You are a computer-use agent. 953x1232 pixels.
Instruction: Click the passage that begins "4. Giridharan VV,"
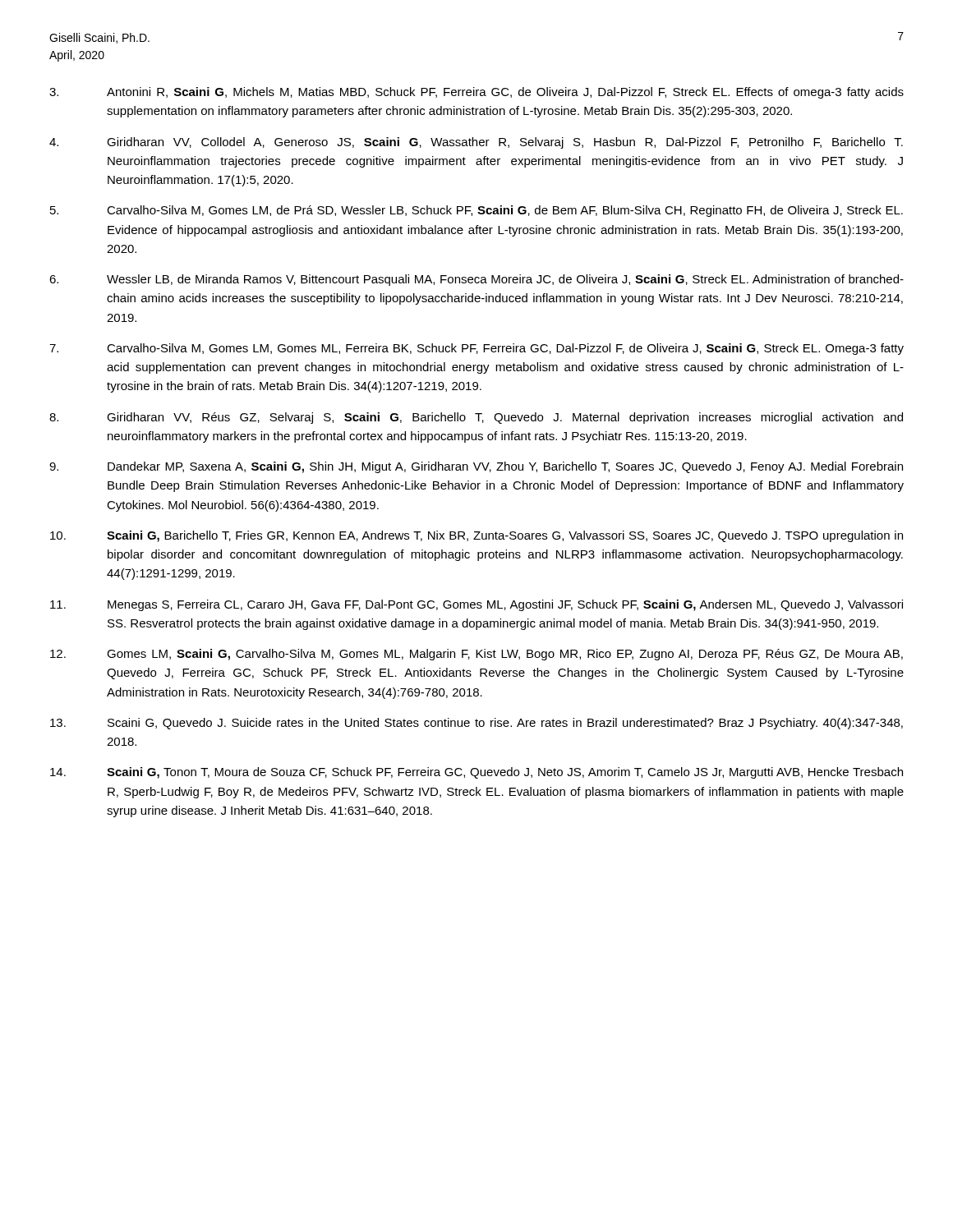point(476,160)
